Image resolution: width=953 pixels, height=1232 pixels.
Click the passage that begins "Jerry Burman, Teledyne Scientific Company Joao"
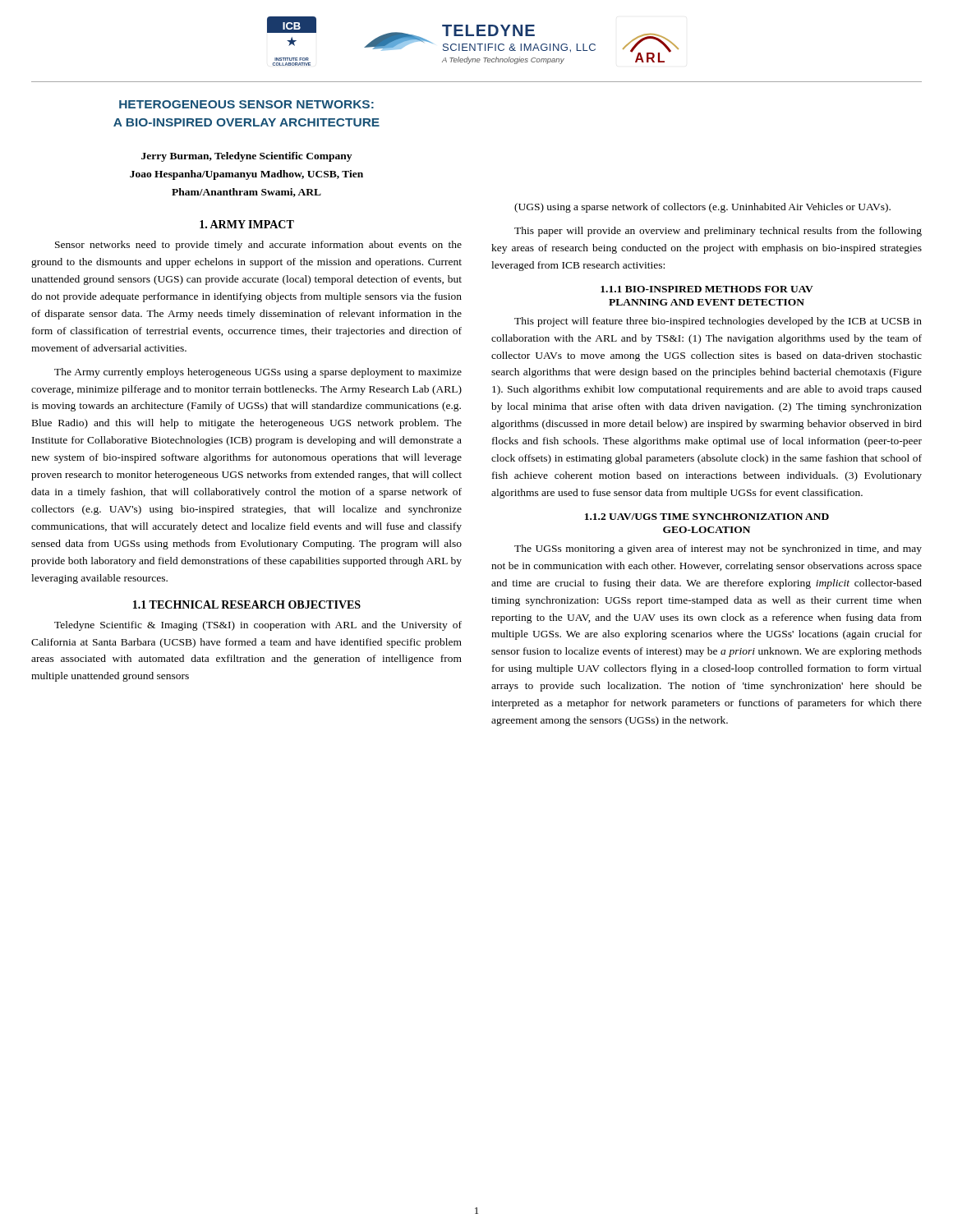pos(246,174)
